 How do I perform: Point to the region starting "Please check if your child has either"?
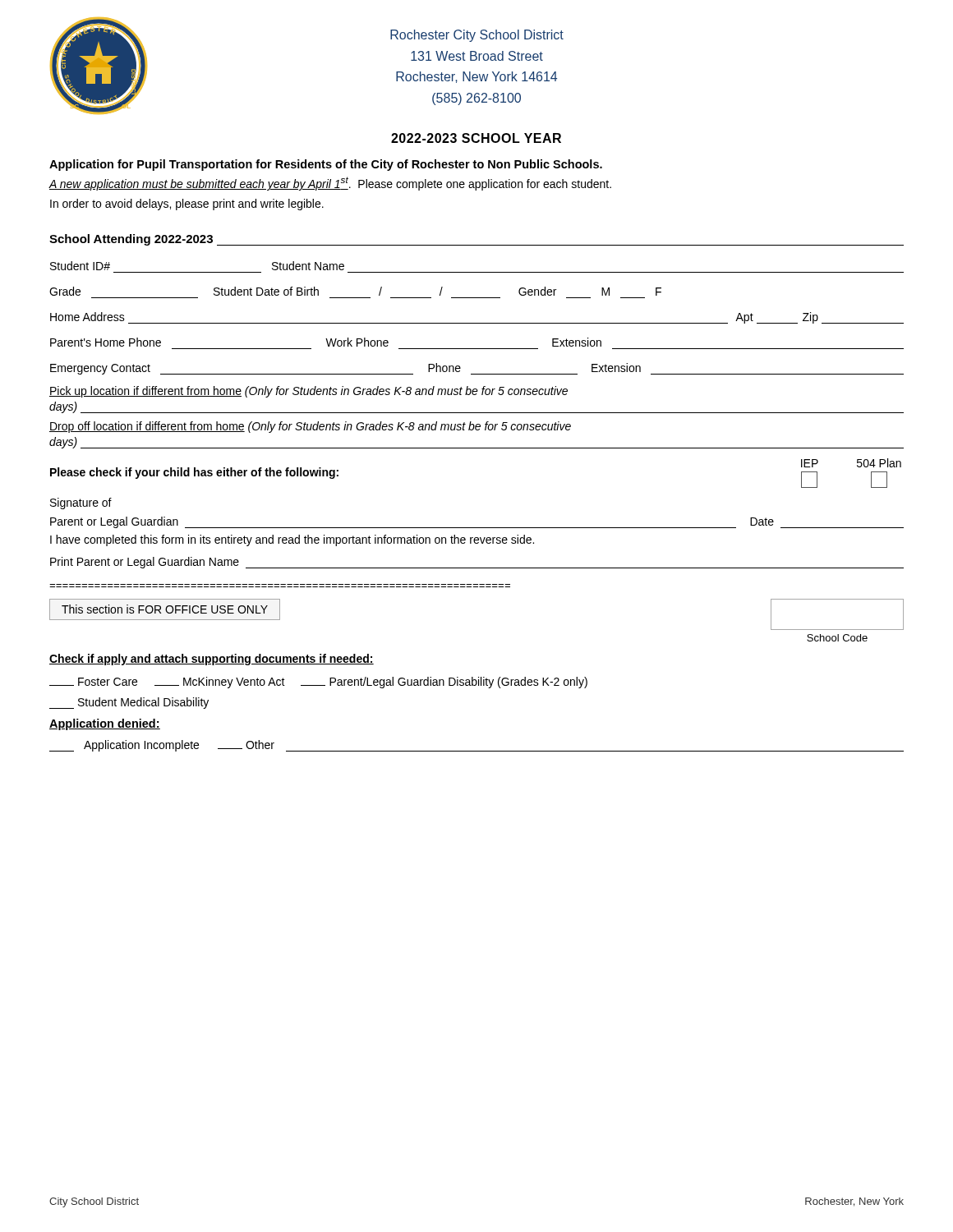[198, 473]
